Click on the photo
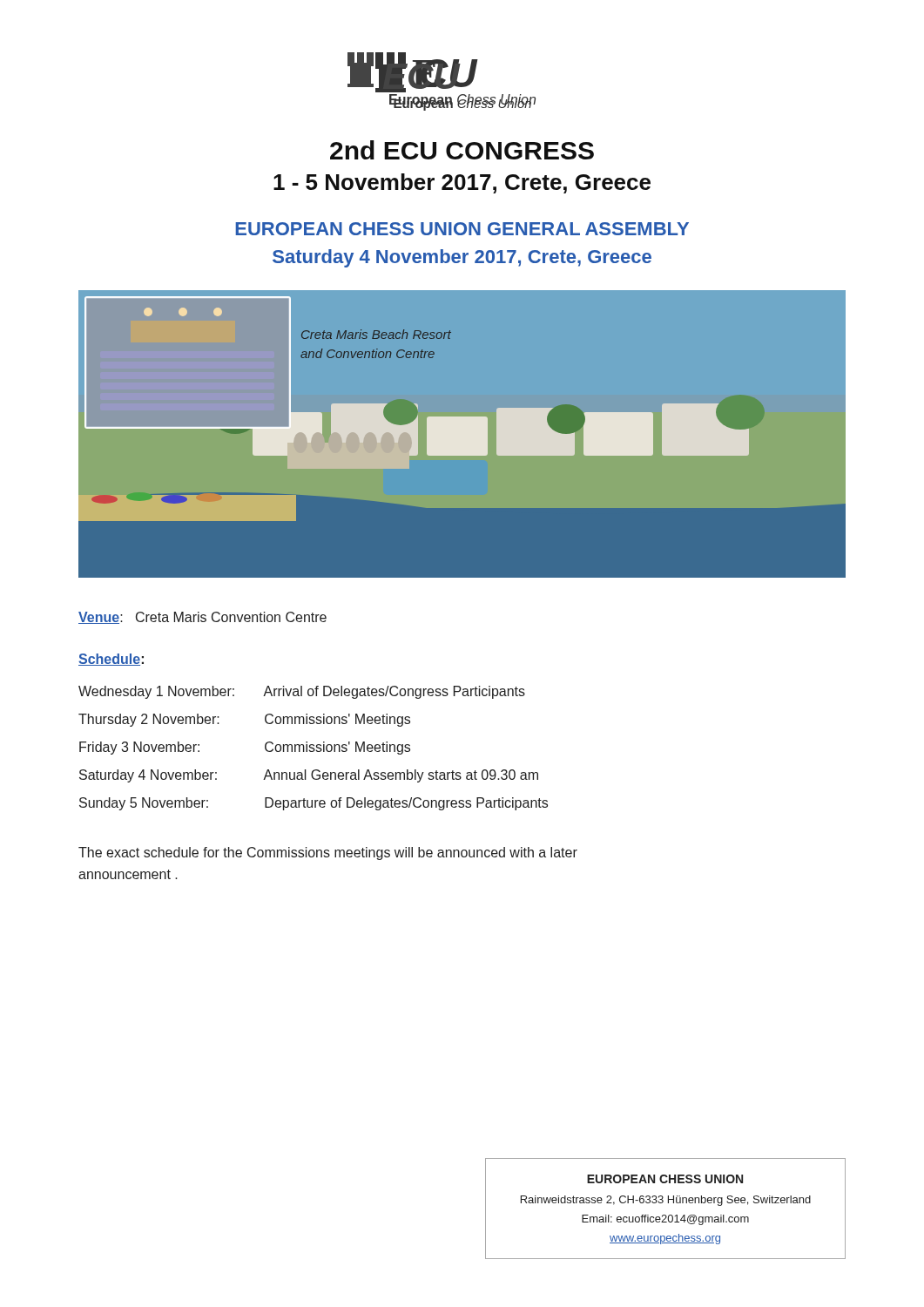This screenshot has height=1307, width=924. [x=462, y=440]
